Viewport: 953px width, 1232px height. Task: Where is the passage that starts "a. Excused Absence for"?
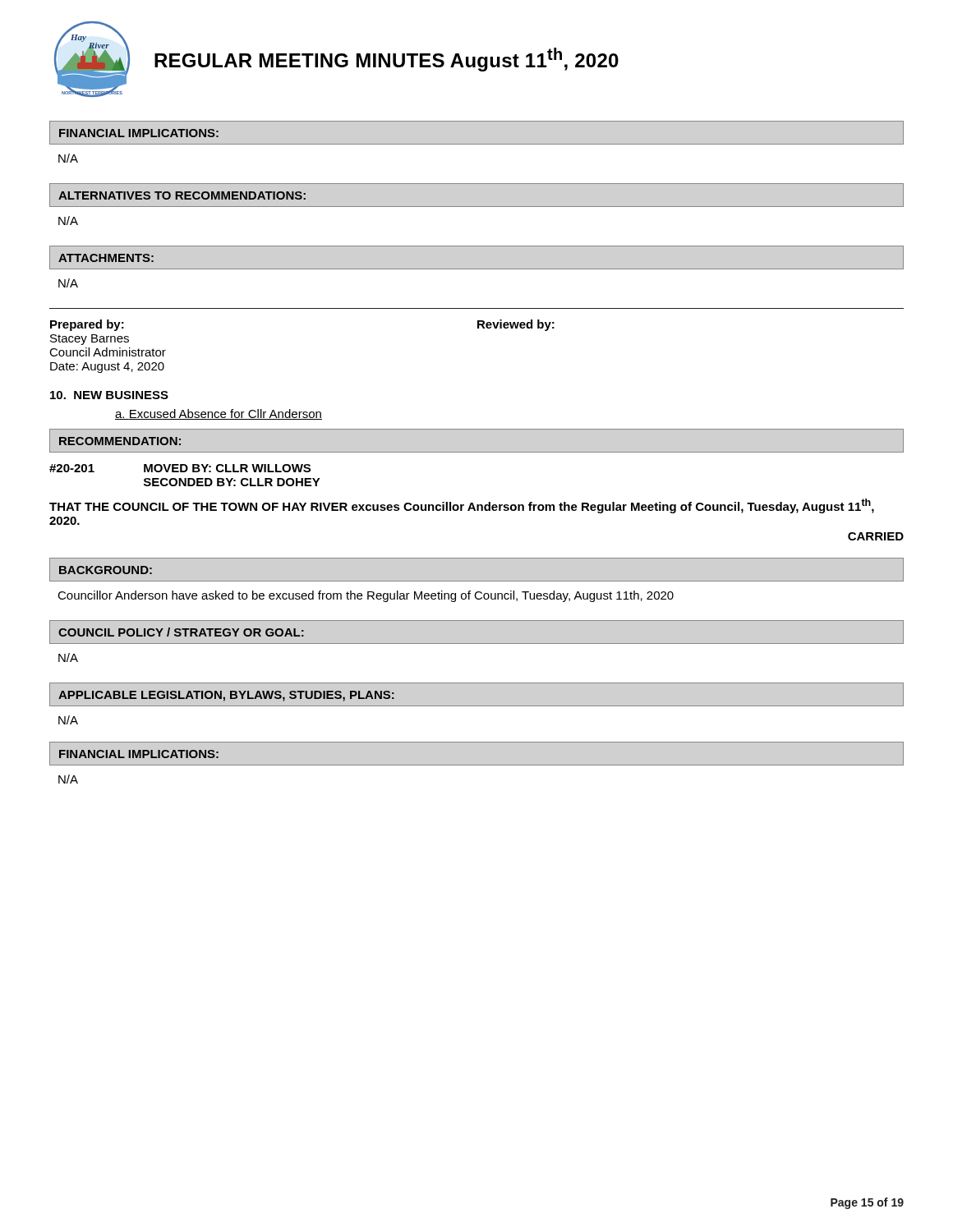(218, 414)
